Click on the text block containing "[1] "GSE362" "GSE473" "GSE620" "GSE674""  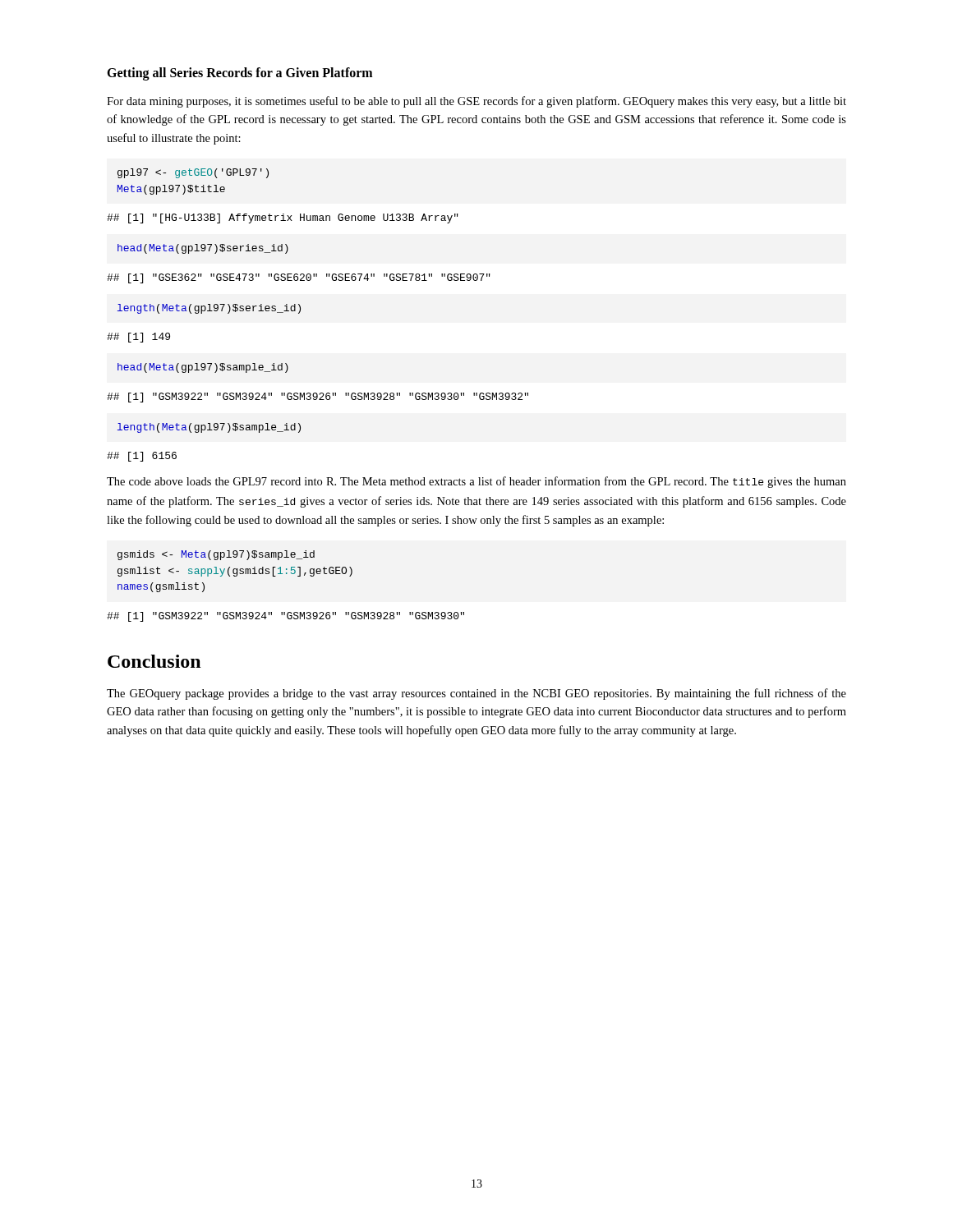476,278
